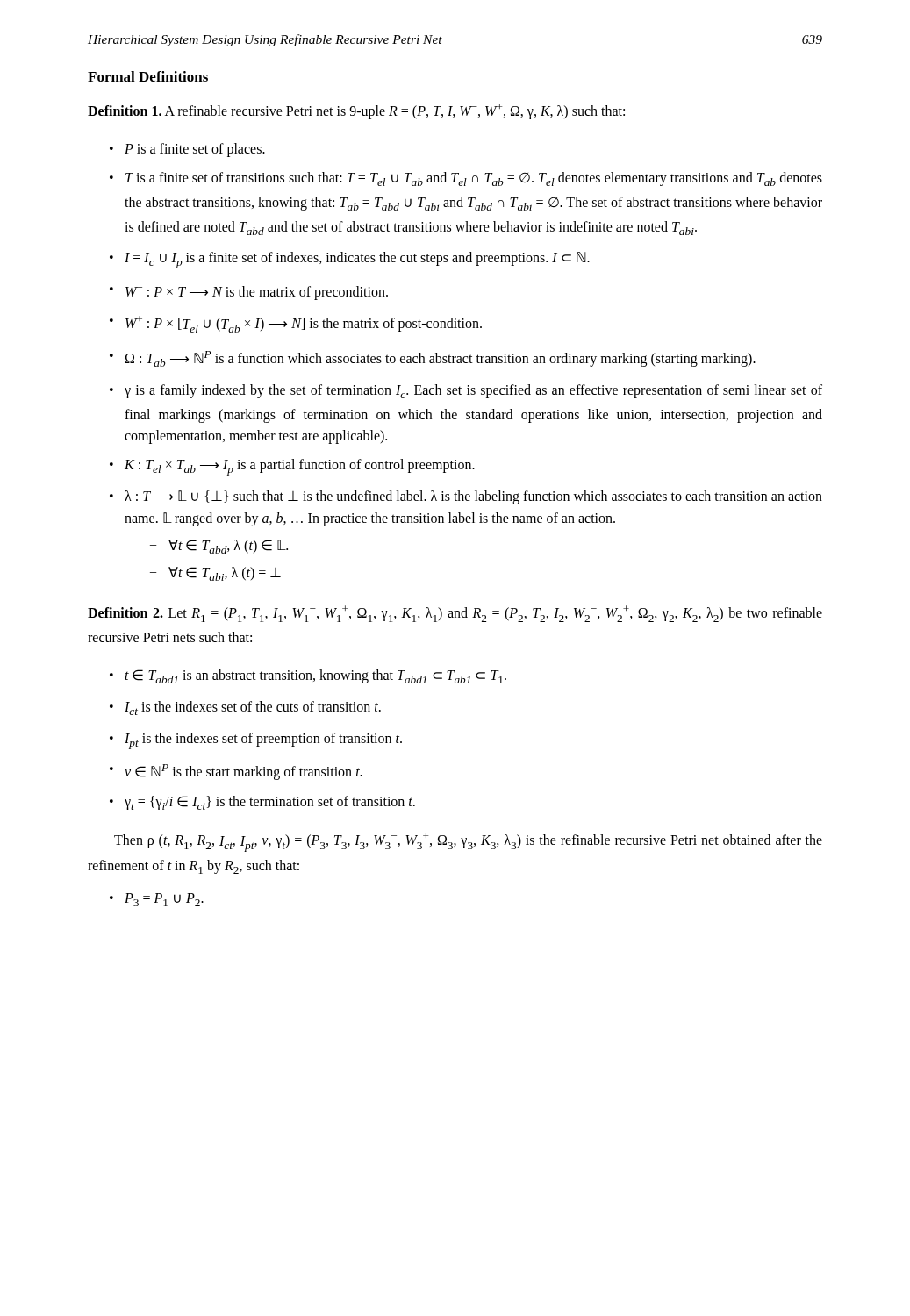Screen dimensions: 1316x910
Task: Click on the list item containing "∀t ∈ Tabi, λ (t)"
Action: pos(225,574)
